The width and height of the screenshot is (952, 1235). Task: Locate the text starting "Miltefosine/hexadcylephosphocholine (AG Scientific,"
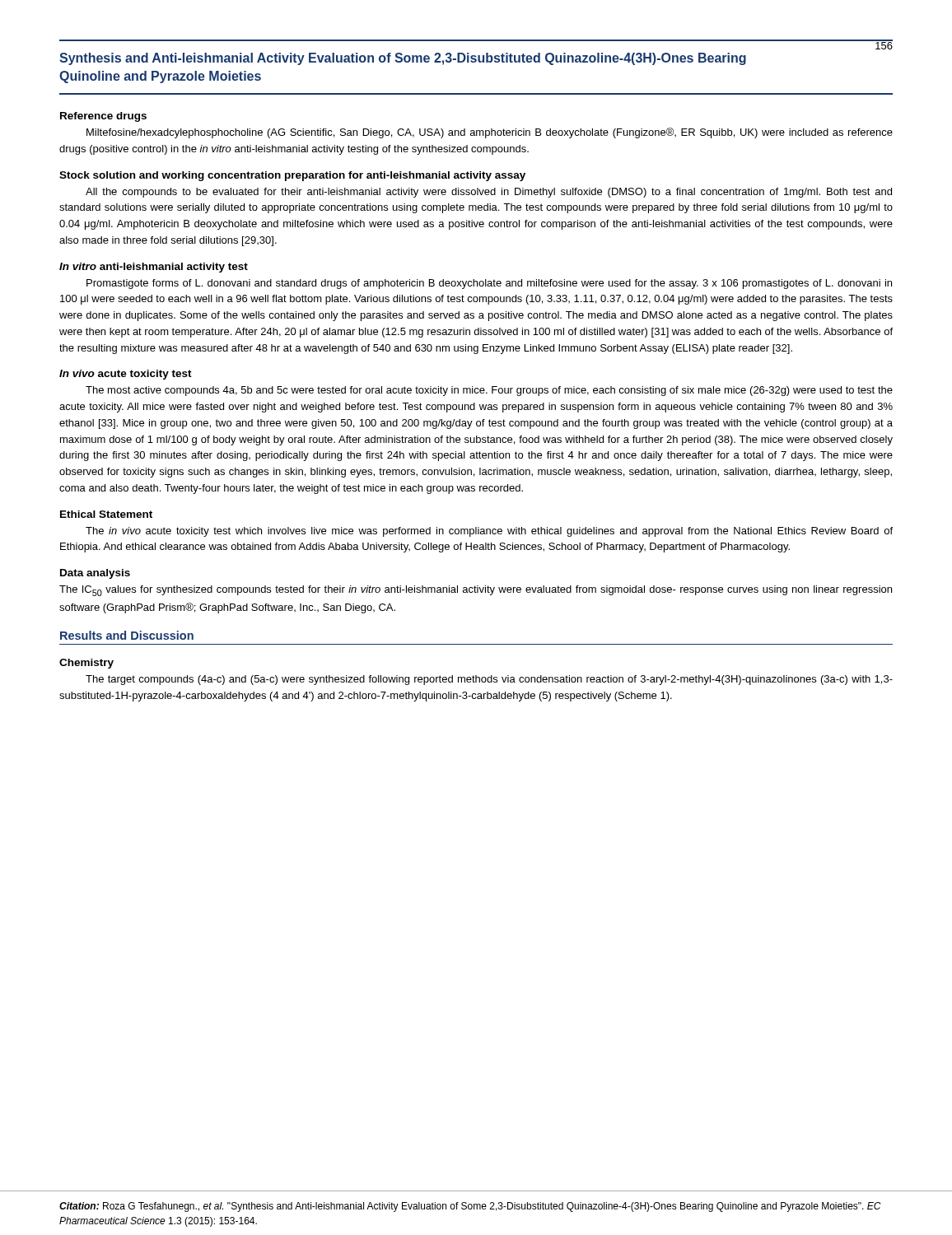tap(476, 141)
